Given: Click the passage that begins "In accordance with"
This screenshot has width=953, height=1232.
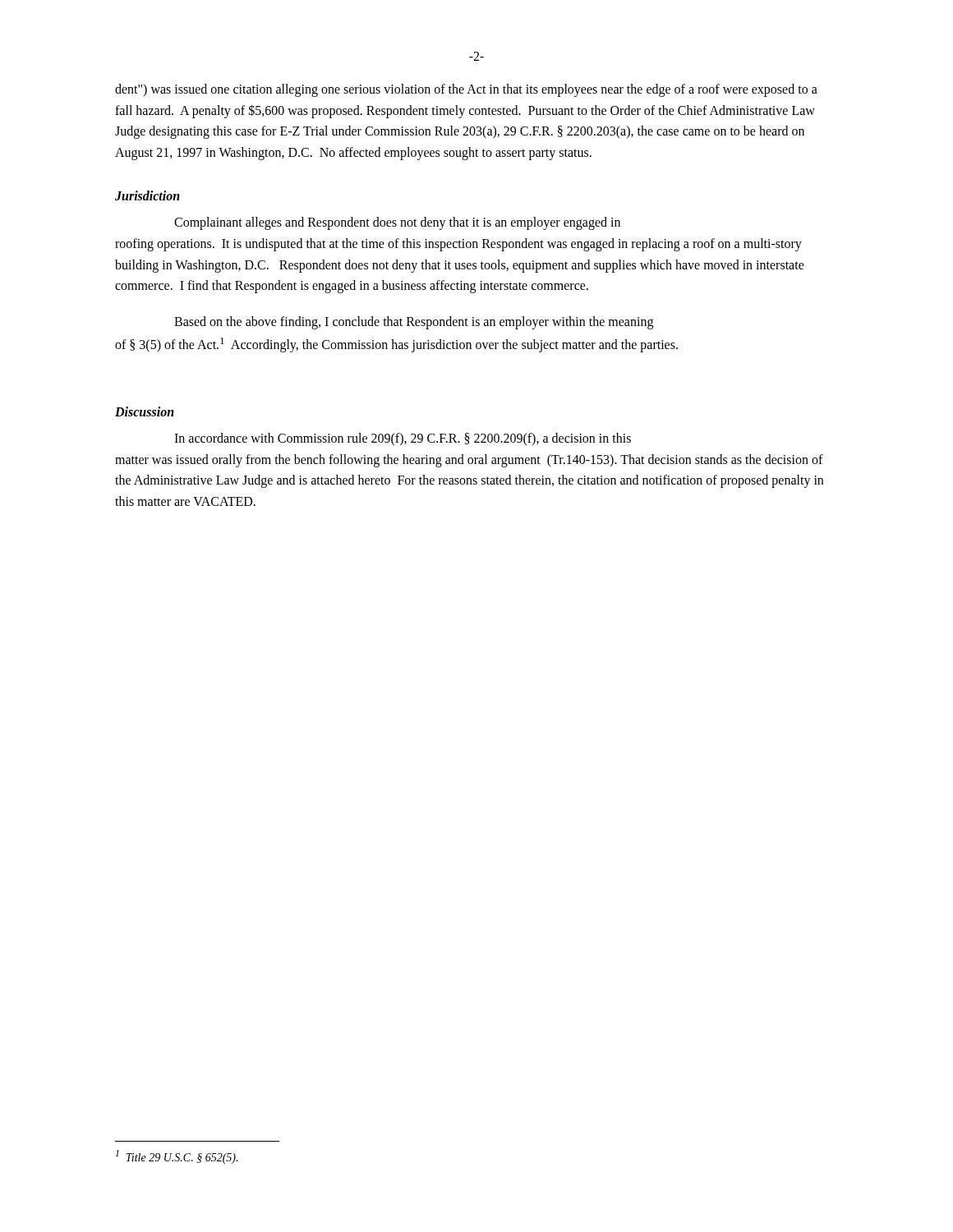Looking at the screenshot, I should pyautogui.click(x=476, y=468).
